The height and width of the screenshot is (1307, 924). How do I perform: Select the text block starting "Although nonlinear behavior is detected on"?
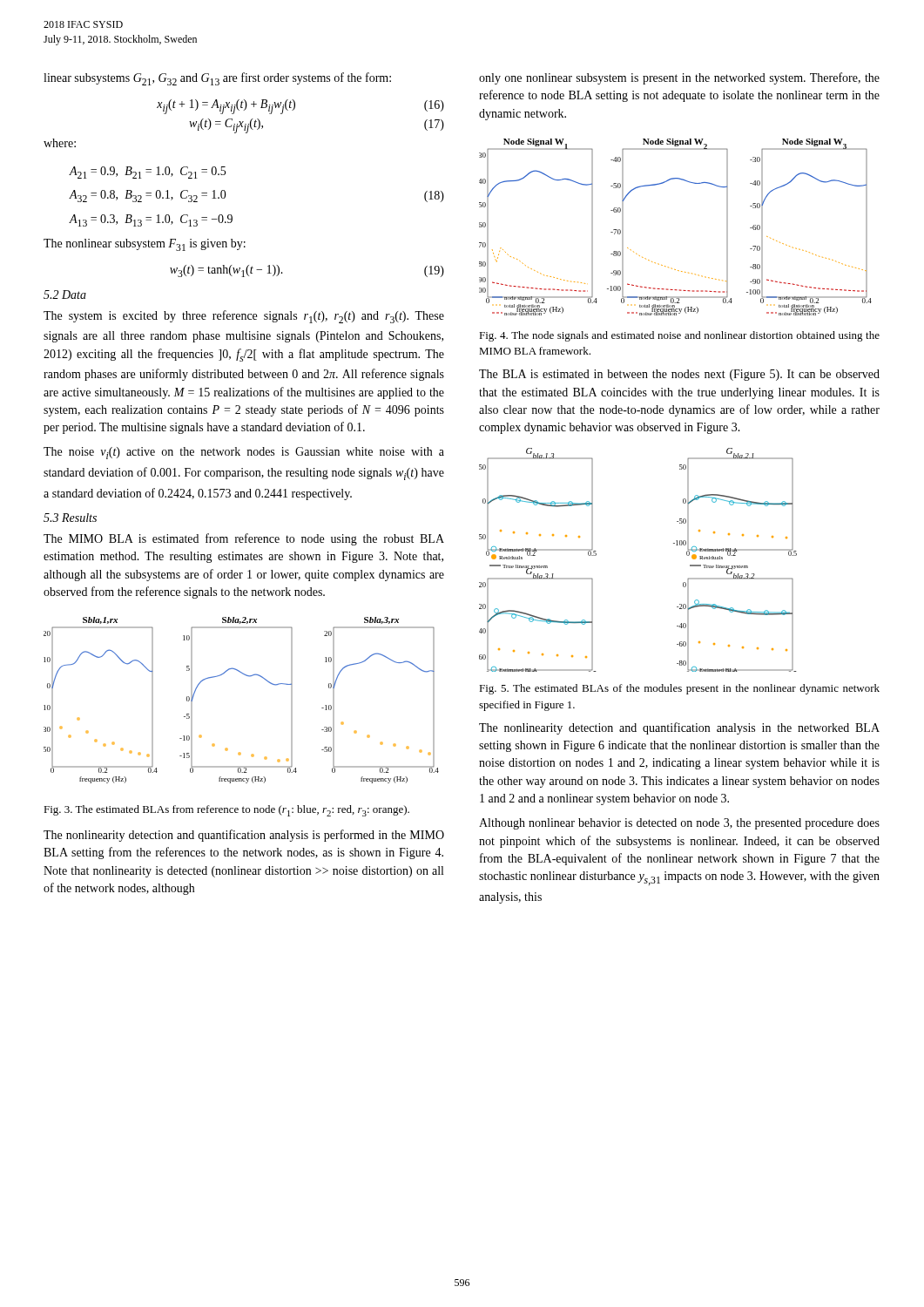(x=679, y=861)
